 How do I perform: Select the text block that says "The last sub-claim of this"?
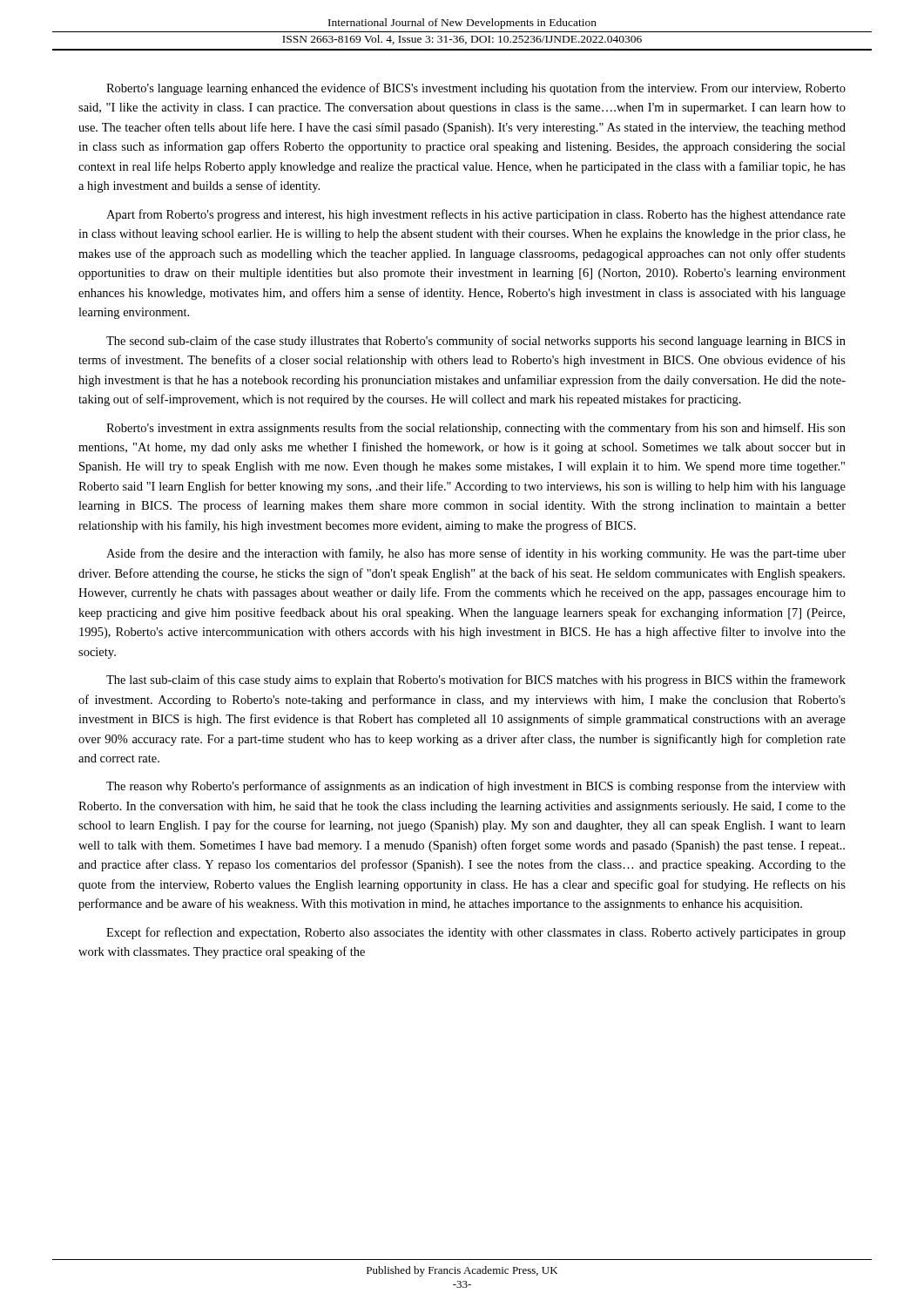tap(462, 719)
